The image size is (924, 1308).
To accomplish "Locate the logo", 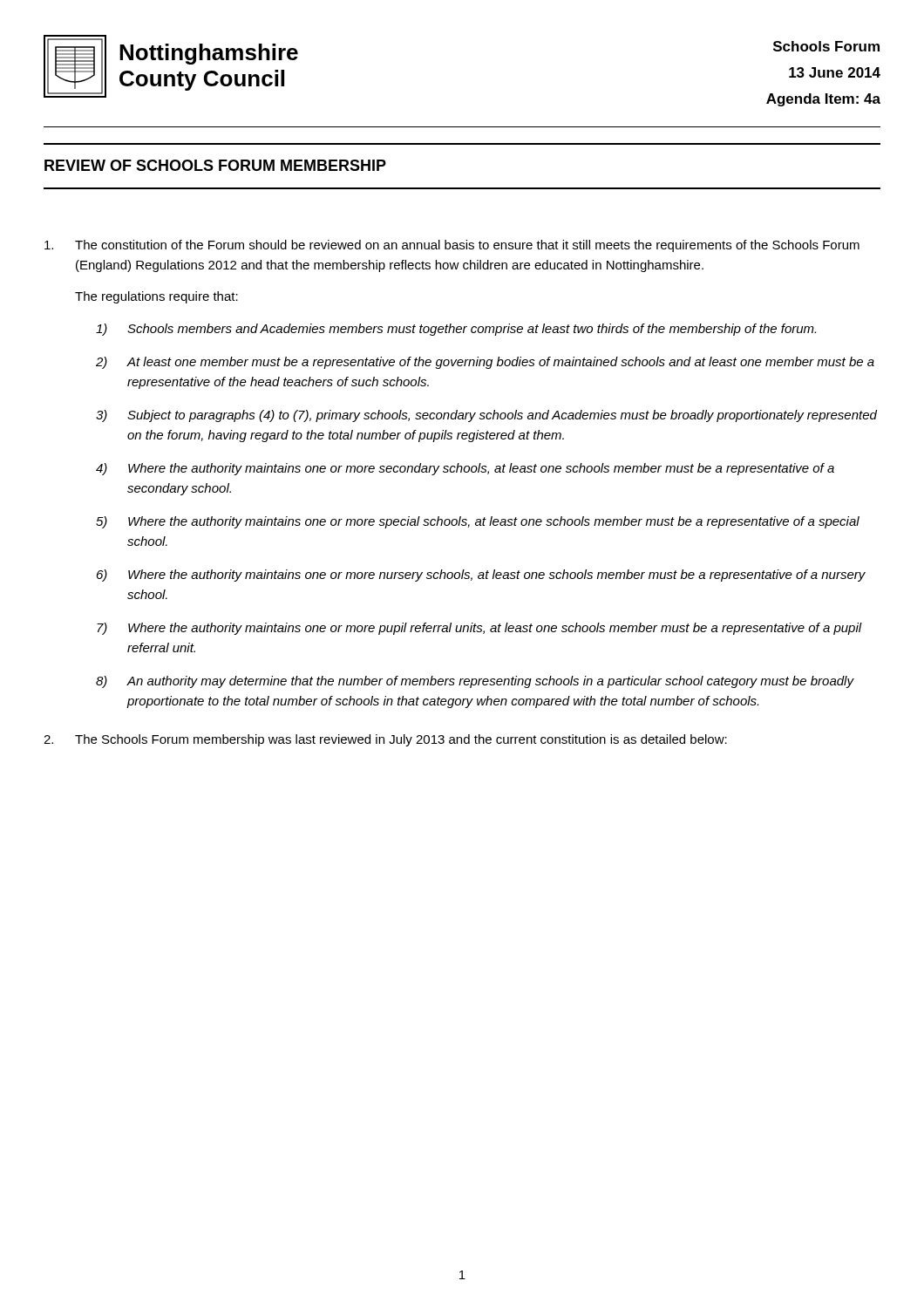I will [171, 66].
